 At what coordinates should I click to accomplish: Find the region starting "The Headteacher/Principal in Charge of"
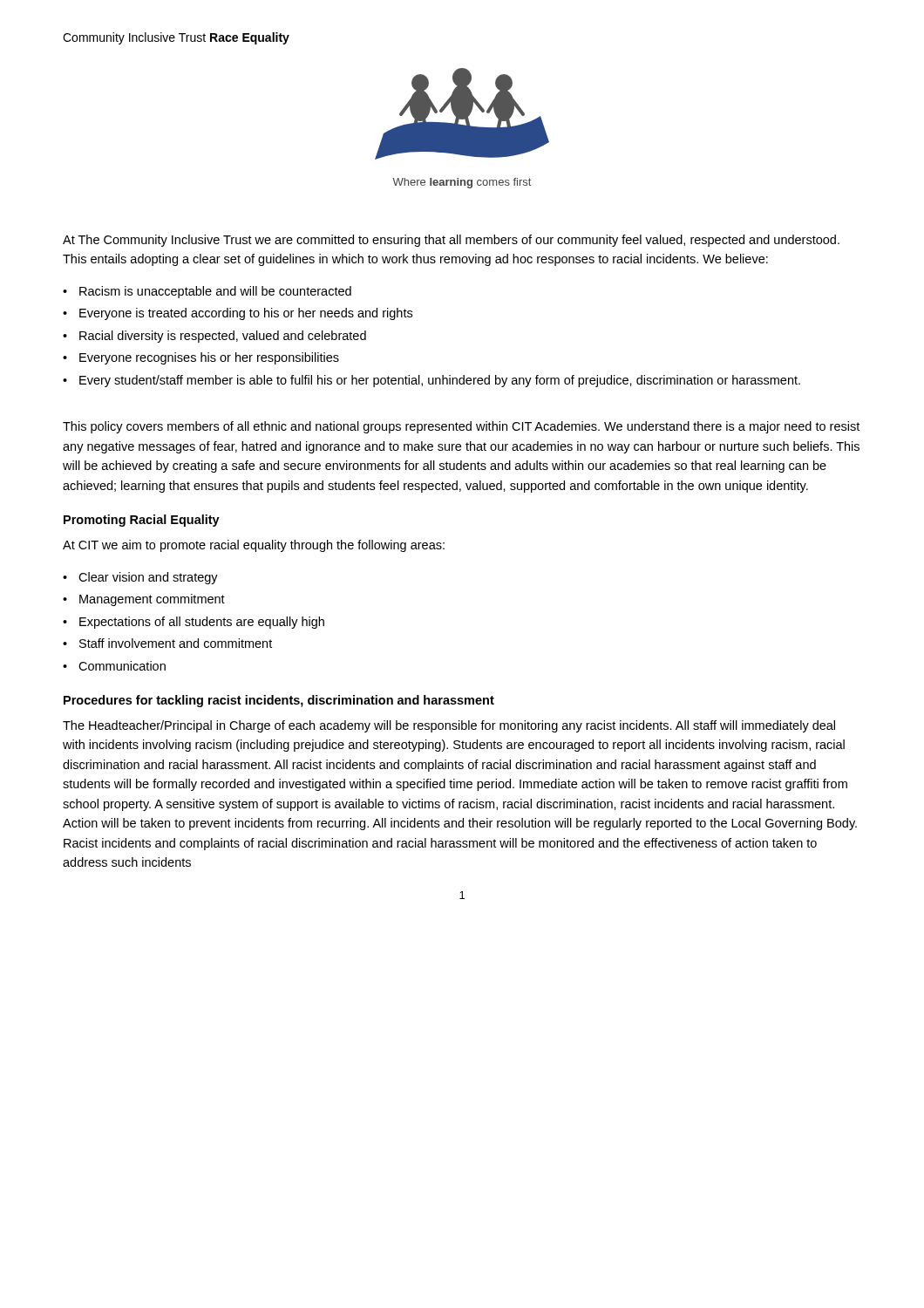tap(460, 794)
